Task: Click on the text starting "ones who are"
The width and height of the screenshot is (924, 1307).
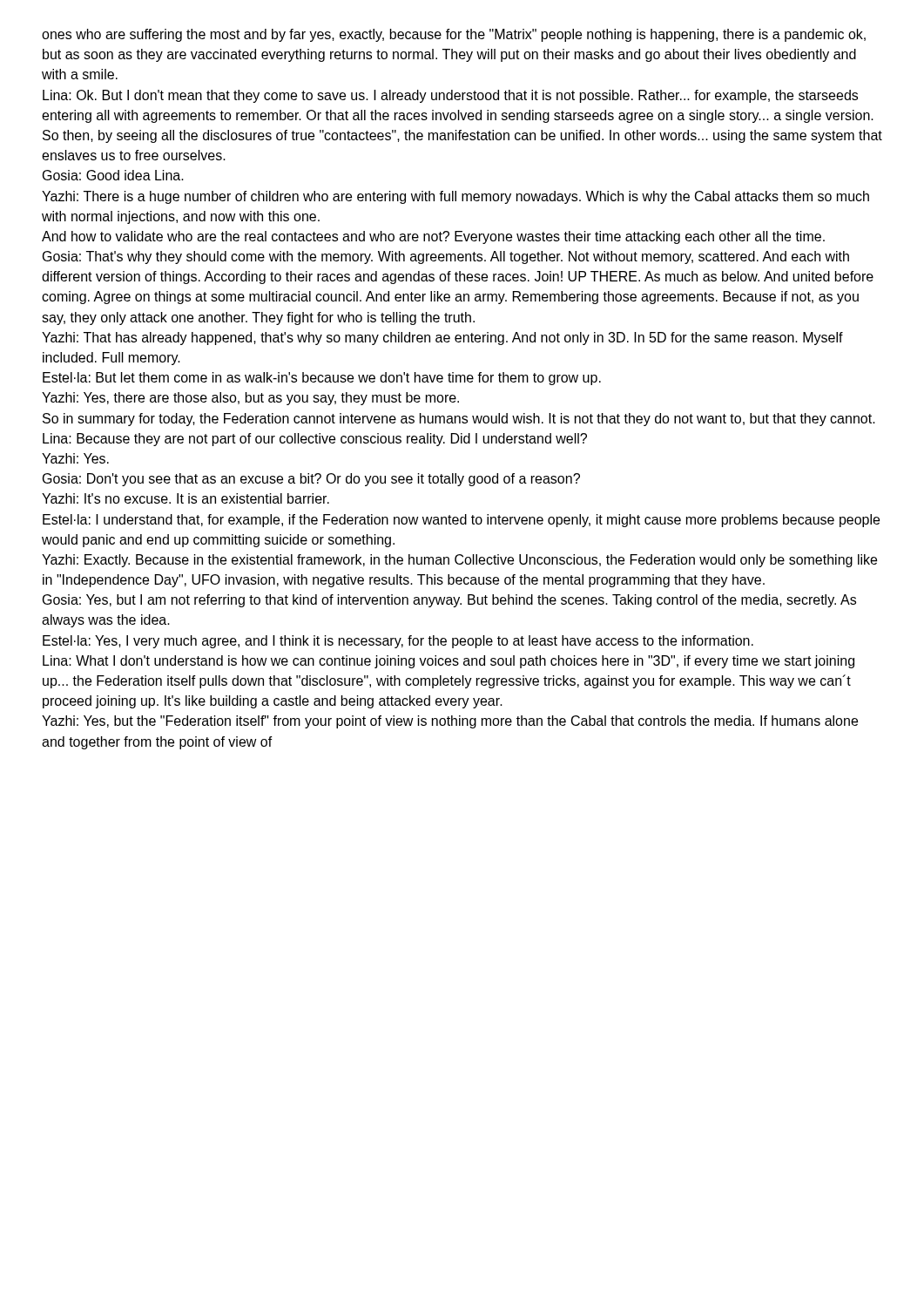Action: tap(462, 388)
